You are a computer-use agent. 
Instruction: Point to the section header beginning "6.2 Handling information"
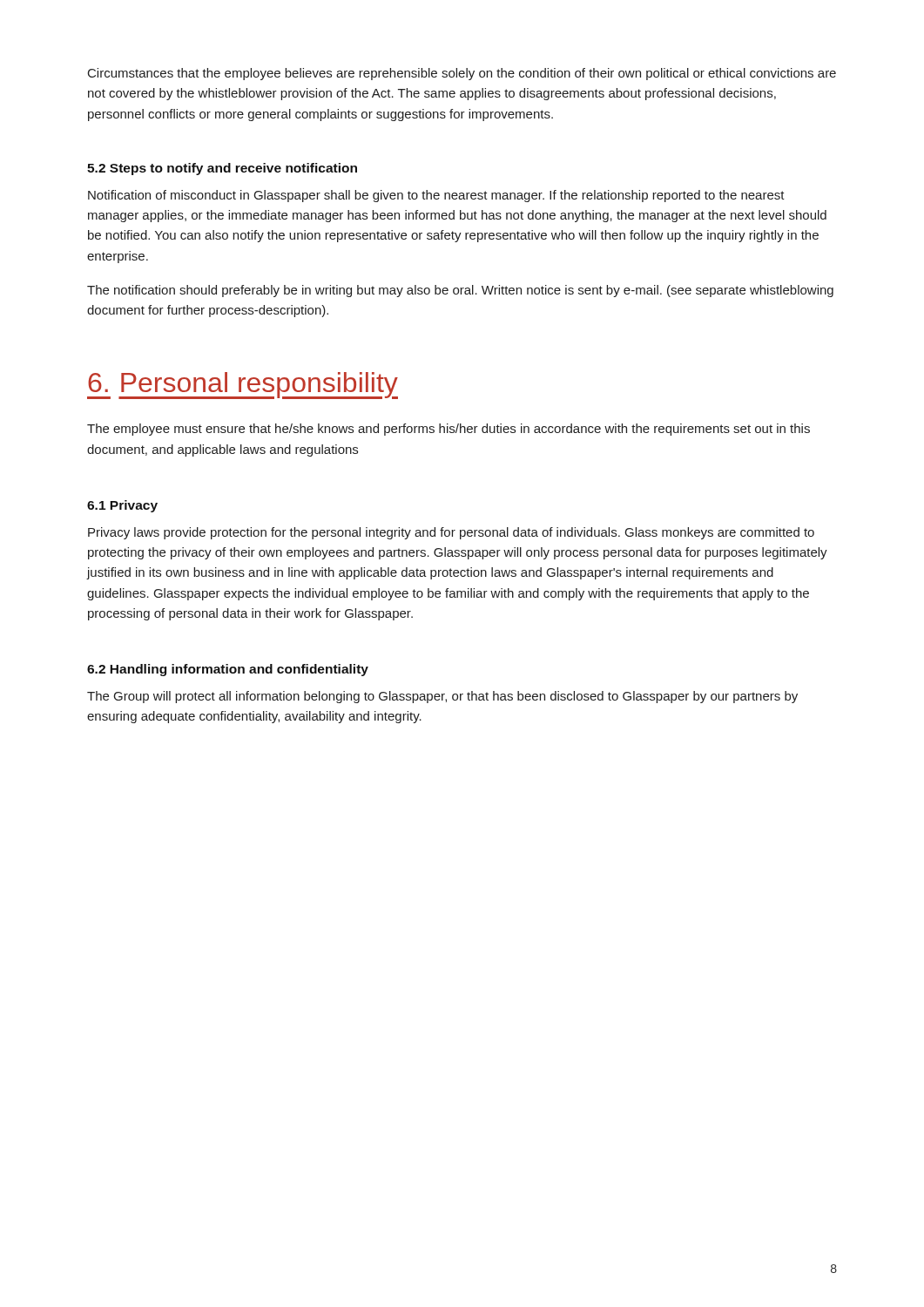(x=228, y=669)
